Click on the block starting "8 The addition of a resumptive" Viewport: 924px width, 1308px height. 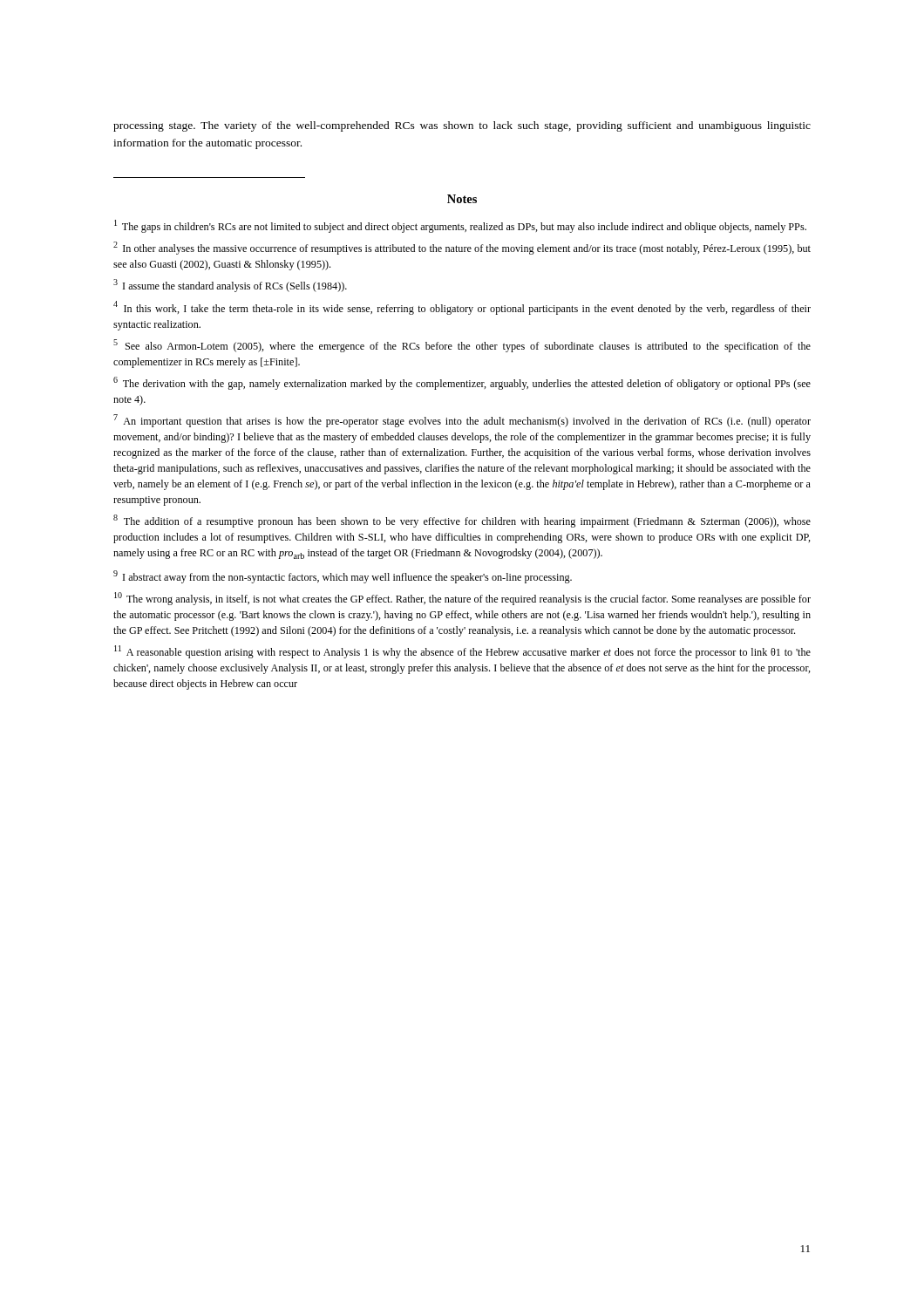462,537
